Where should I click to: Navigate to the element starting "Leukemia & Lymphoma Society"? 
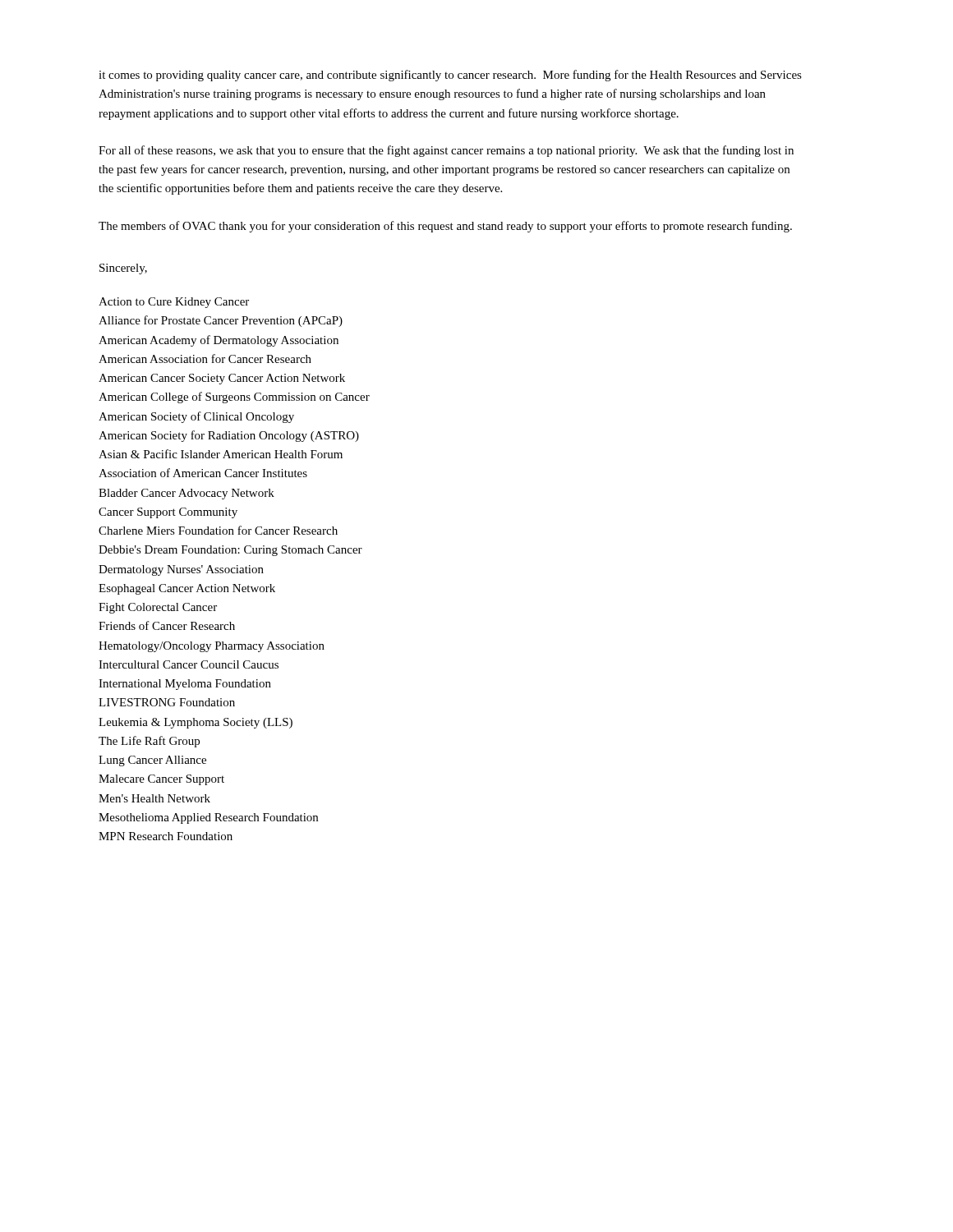click(x=196, y=722)
